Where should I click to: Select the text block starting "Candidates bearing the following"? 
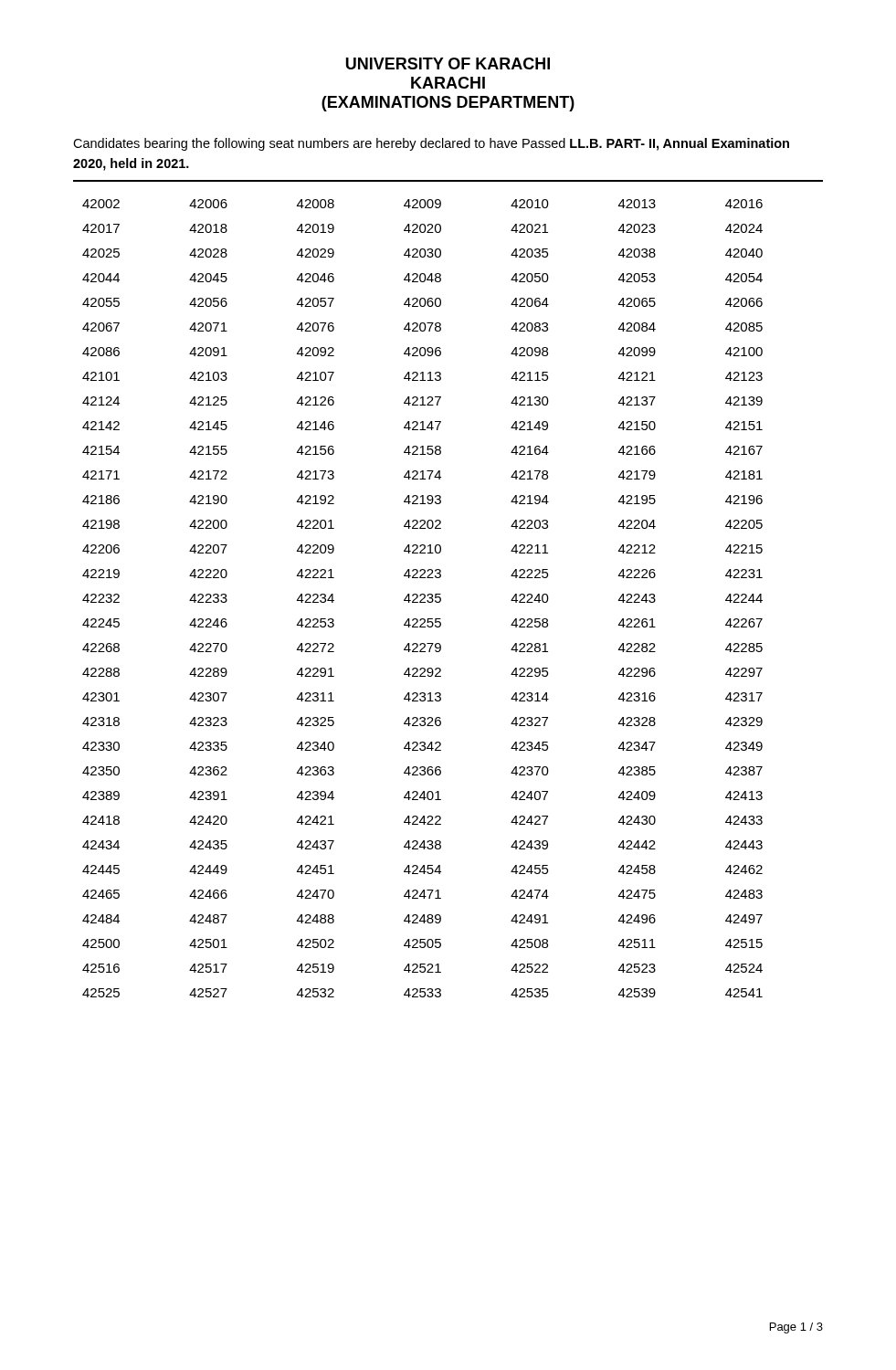(x=448, y=159)
